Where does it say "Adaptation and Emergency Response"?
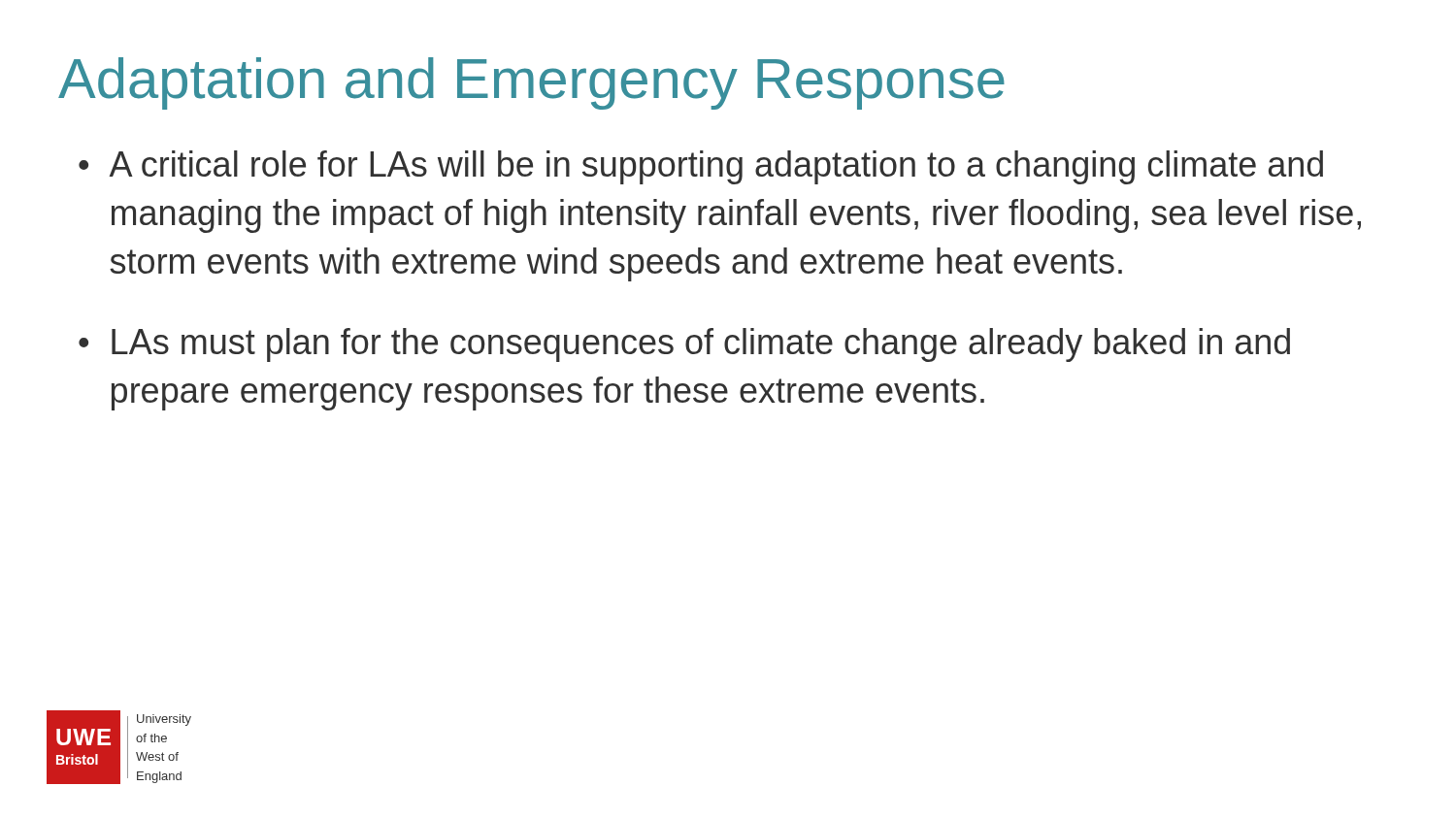Screen dimensions: 819x1456 [x=532, y=78]
